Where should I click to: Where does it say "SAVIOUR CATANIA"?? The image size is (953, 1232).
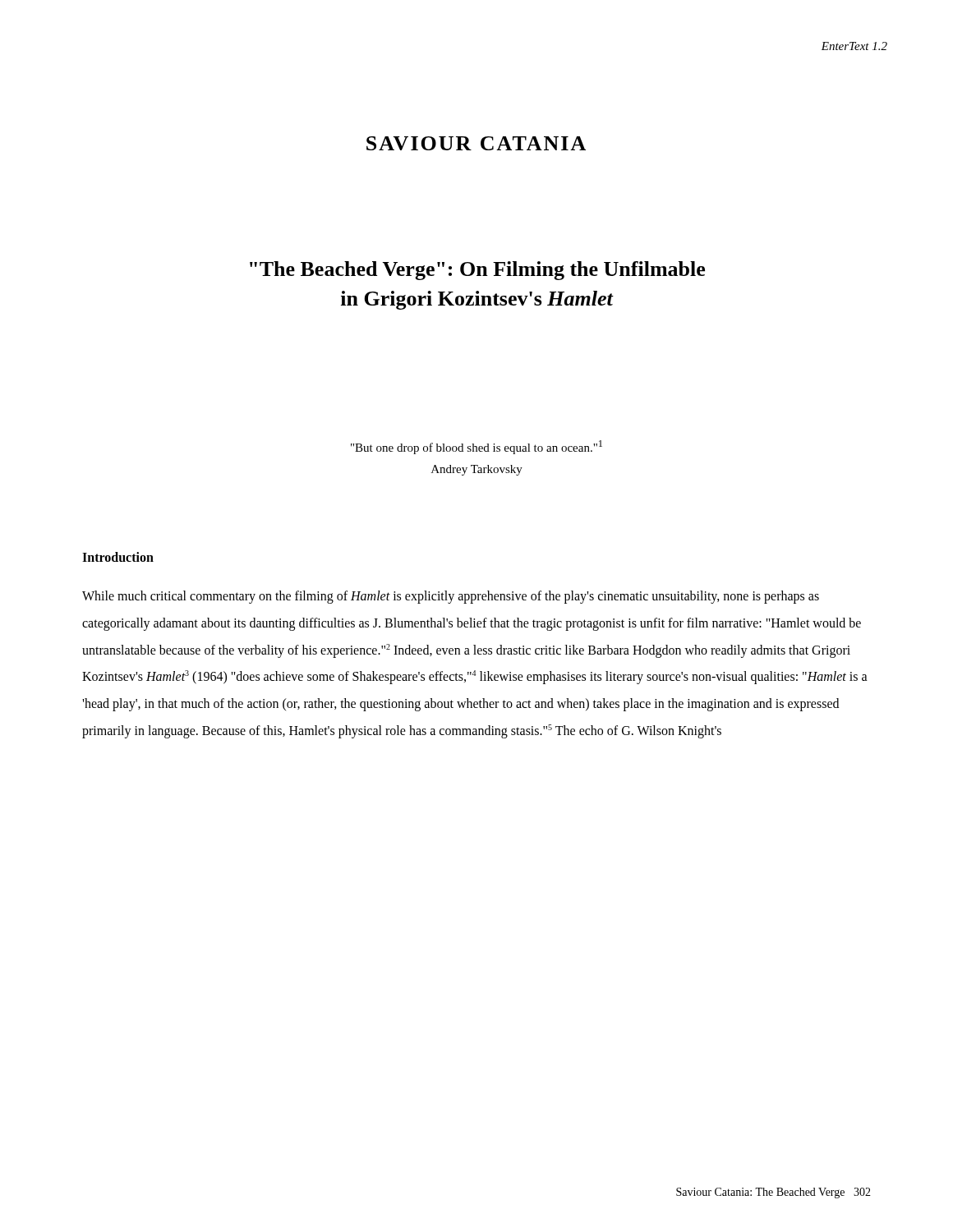click(x=476, y=143)
